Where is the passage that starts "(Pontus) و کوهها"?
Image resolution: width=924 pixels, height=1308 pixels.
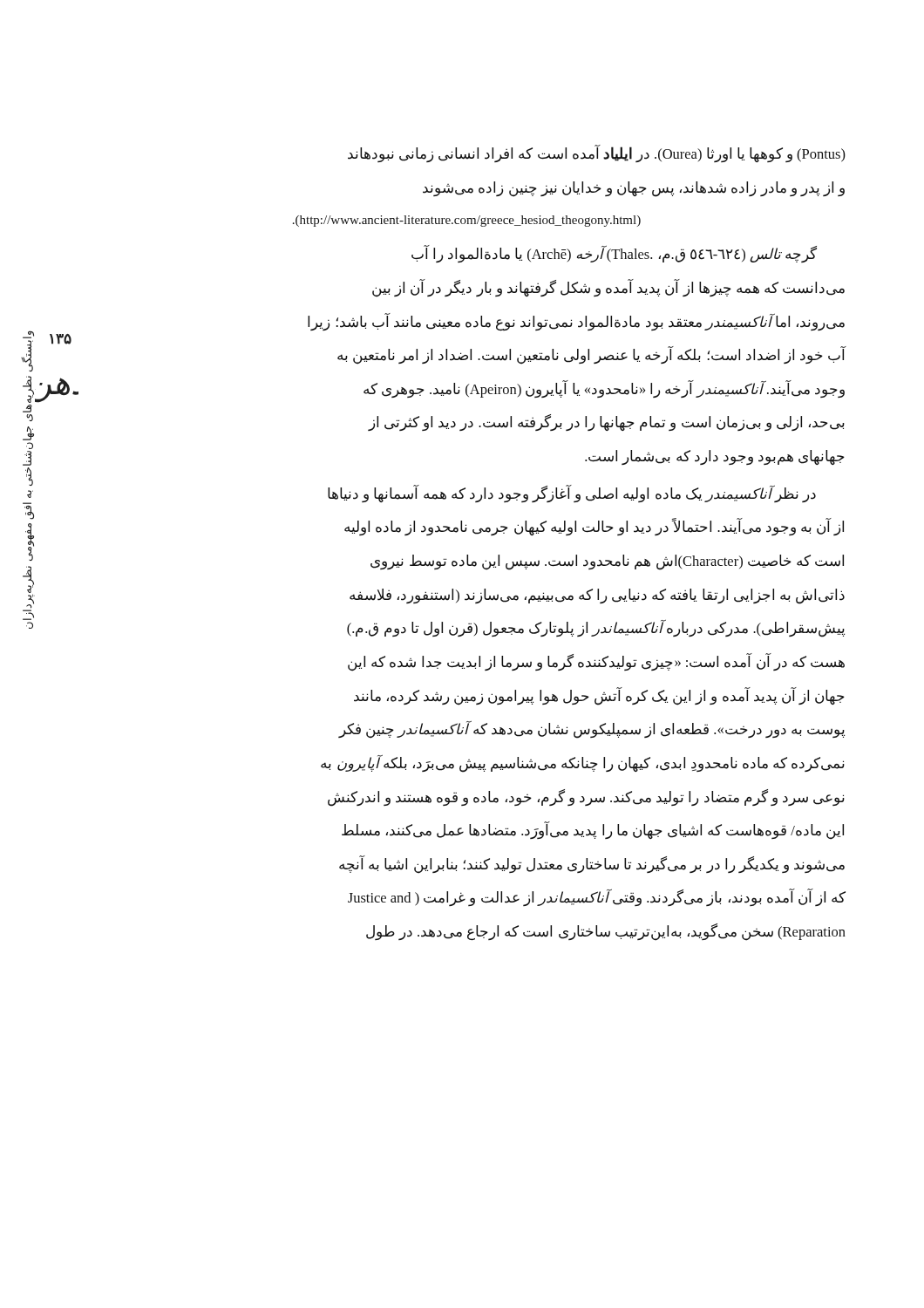(466, 186)
